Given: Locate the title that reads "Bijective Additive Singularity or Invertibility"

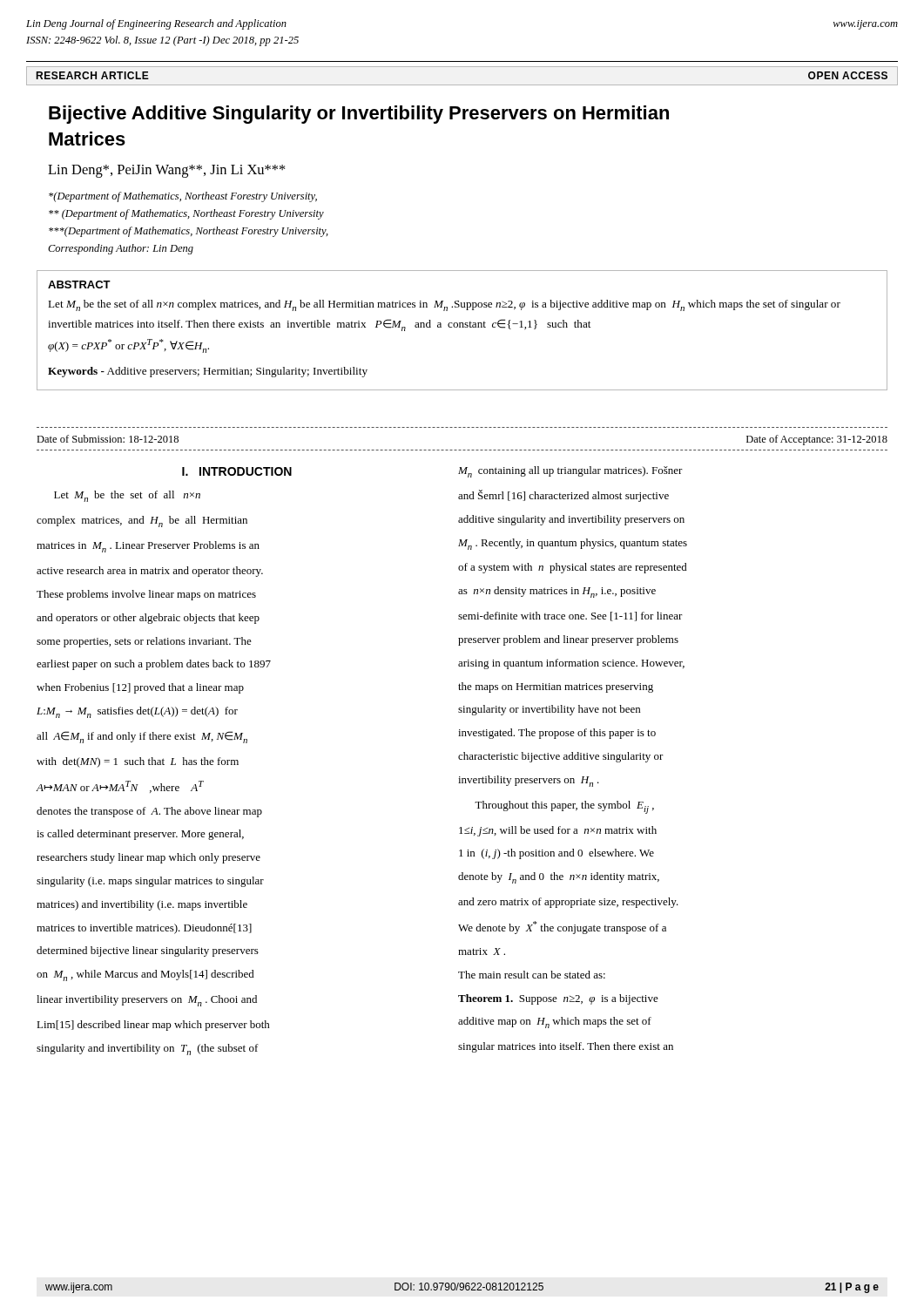Looking at the screenshot, I should (359, 126).
